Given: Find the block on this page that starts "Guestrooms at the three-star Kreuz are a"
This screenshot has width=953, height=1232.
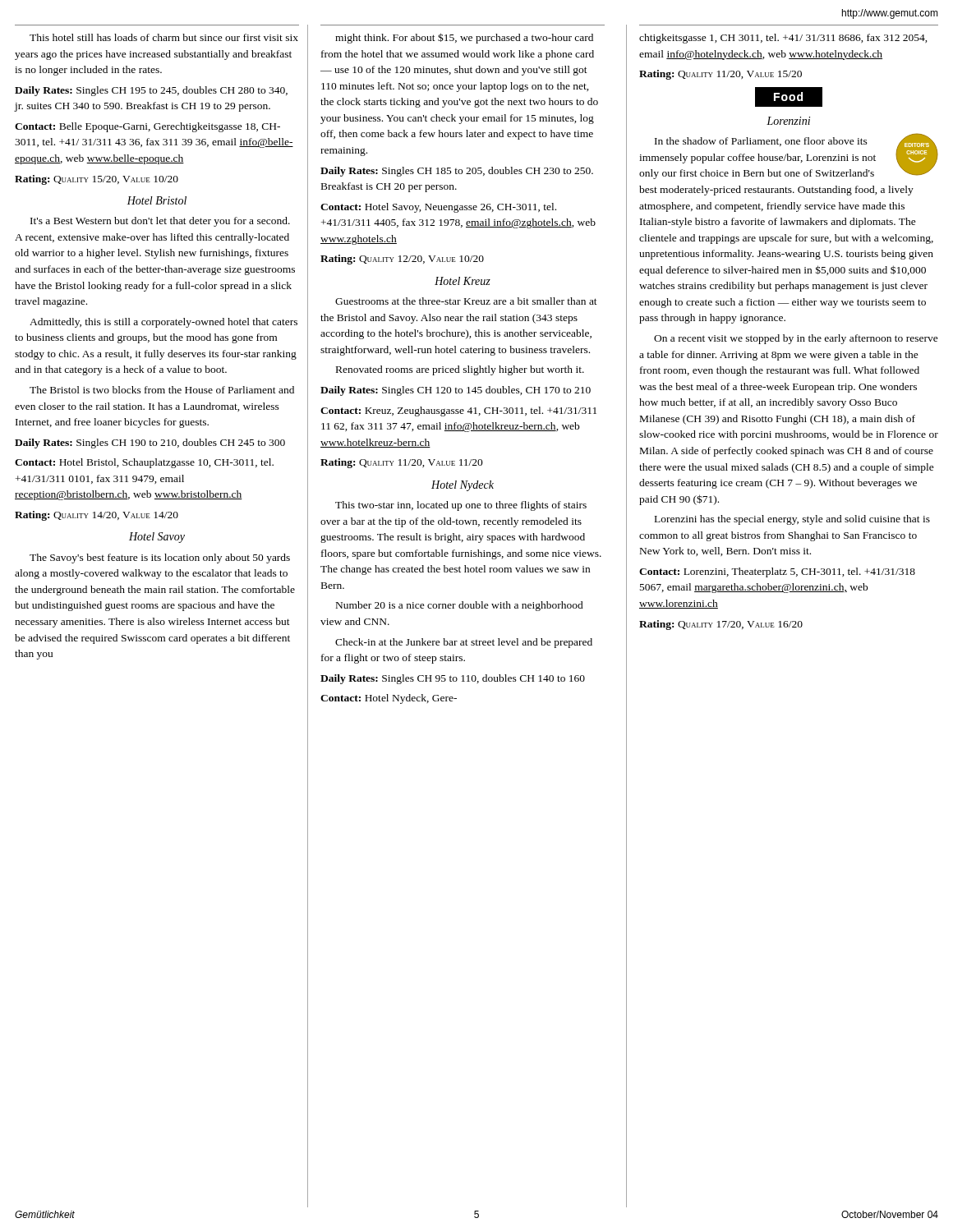Looking at the screenshot, I should (463, 382).
